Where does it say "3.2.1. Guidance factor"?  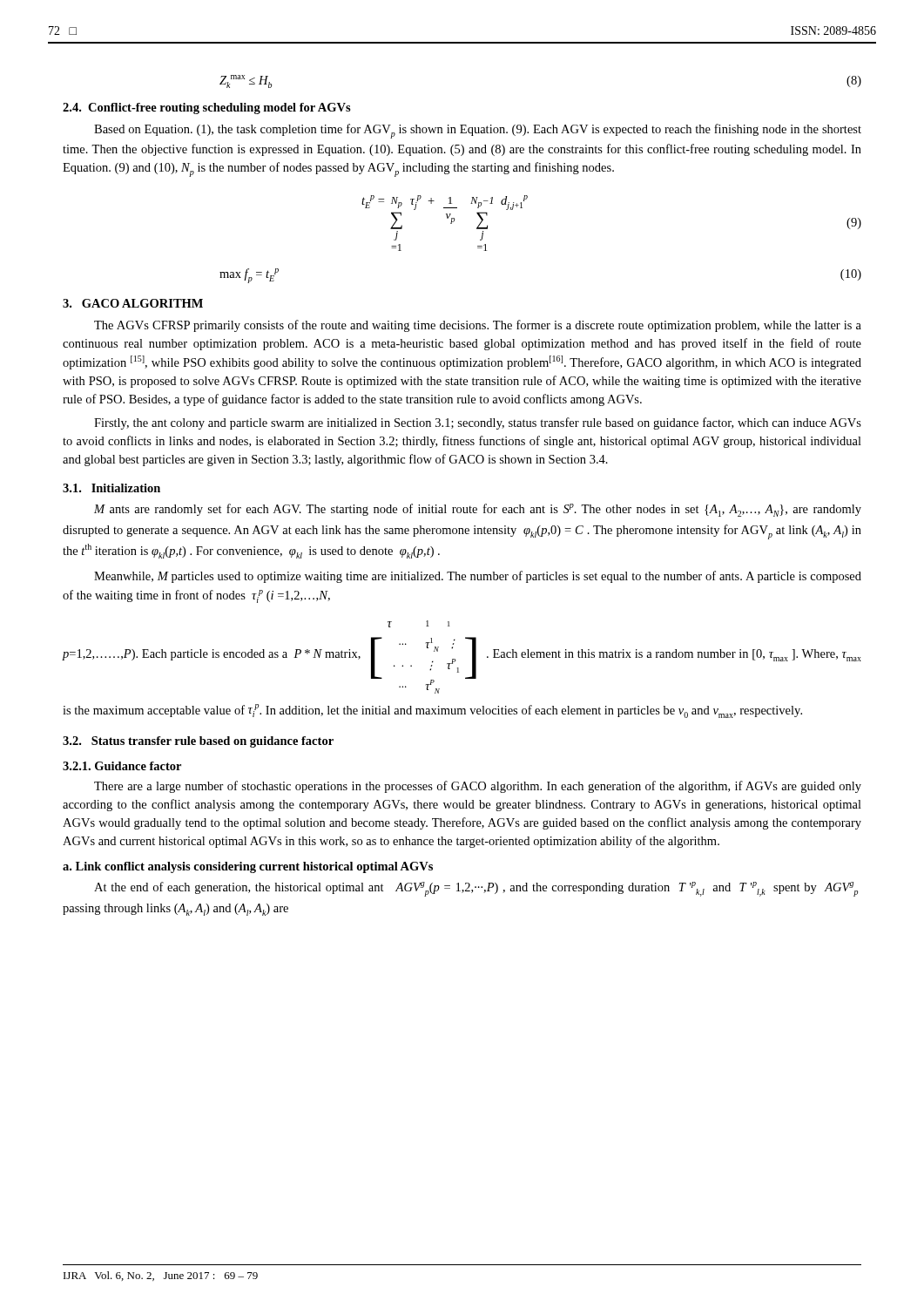coord(122,766)
